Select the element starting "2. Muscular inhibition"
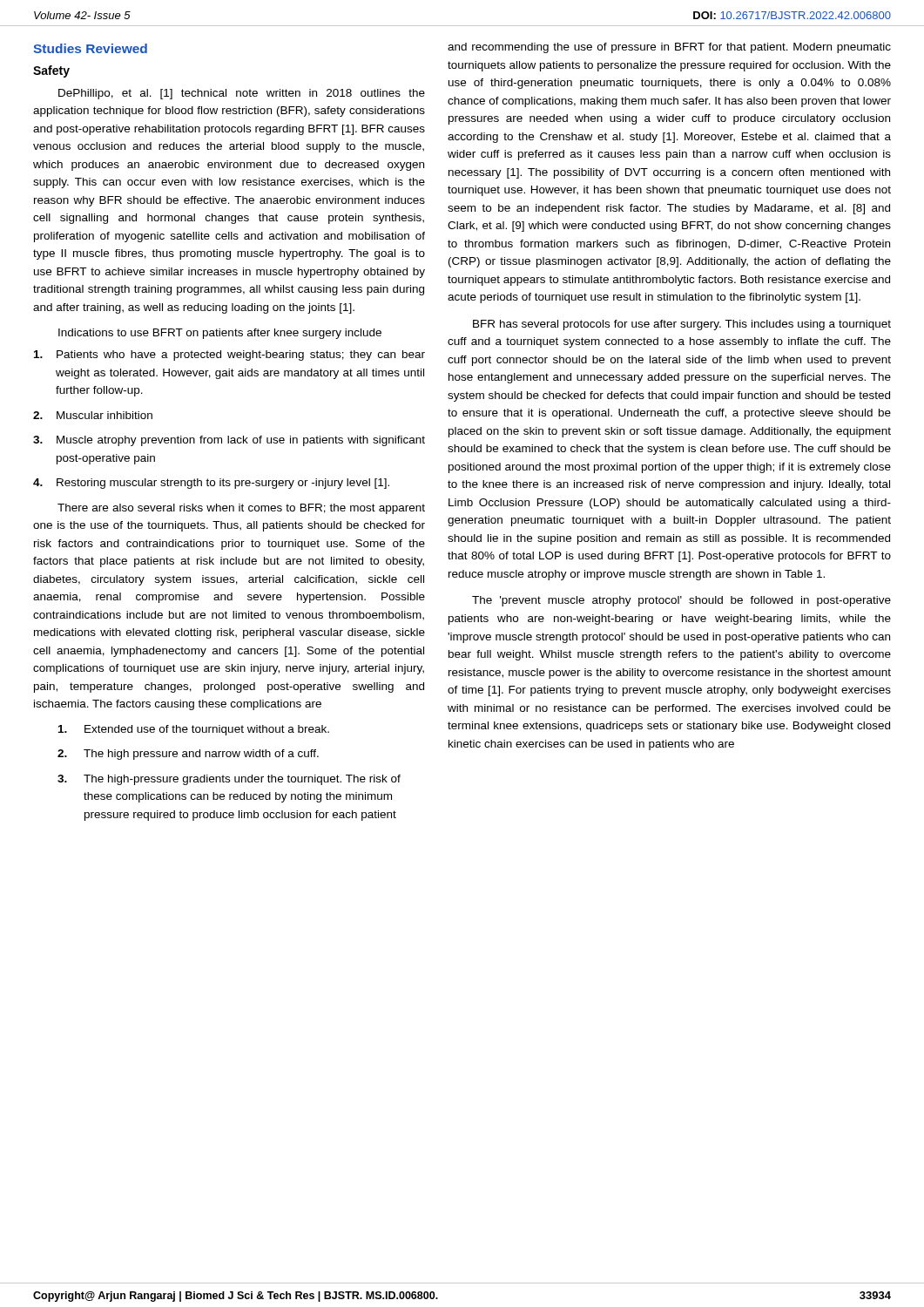Screen dimensions: 1307x924 (x=93, y=415)
